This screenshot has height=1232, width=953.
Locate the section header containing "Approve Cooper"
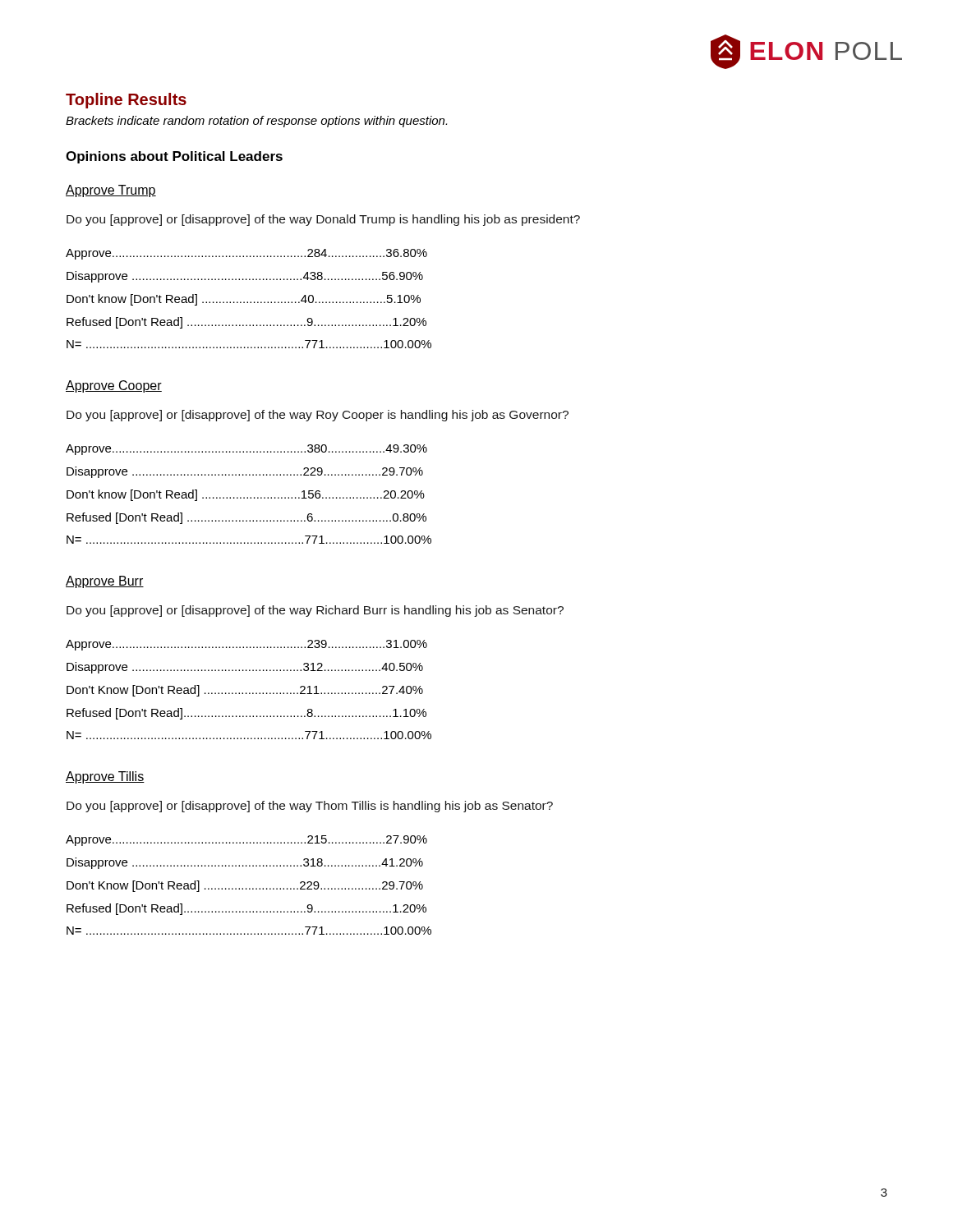(x=114, y=386)
